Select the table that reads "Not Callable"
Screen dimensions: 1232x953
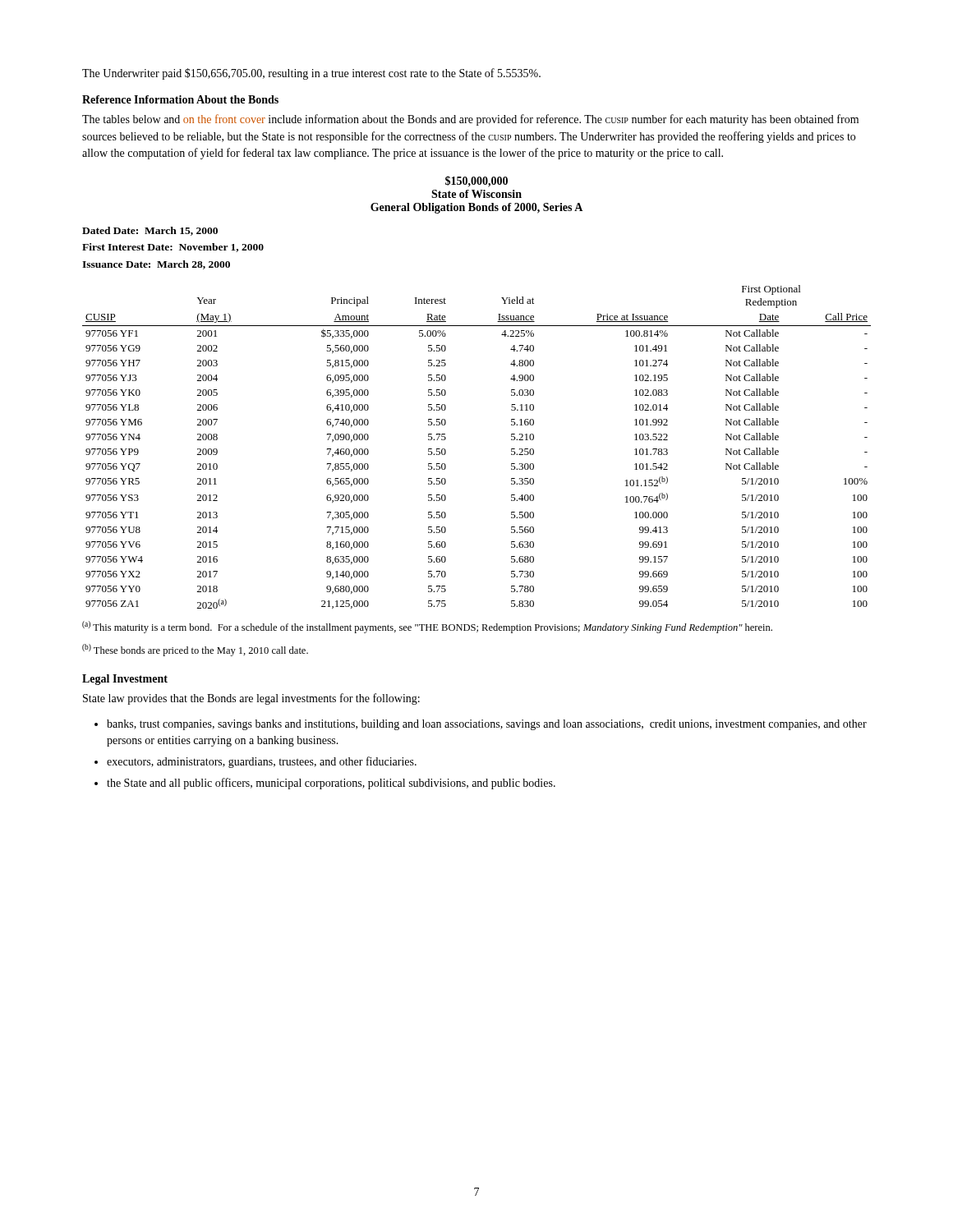point(476,447)
